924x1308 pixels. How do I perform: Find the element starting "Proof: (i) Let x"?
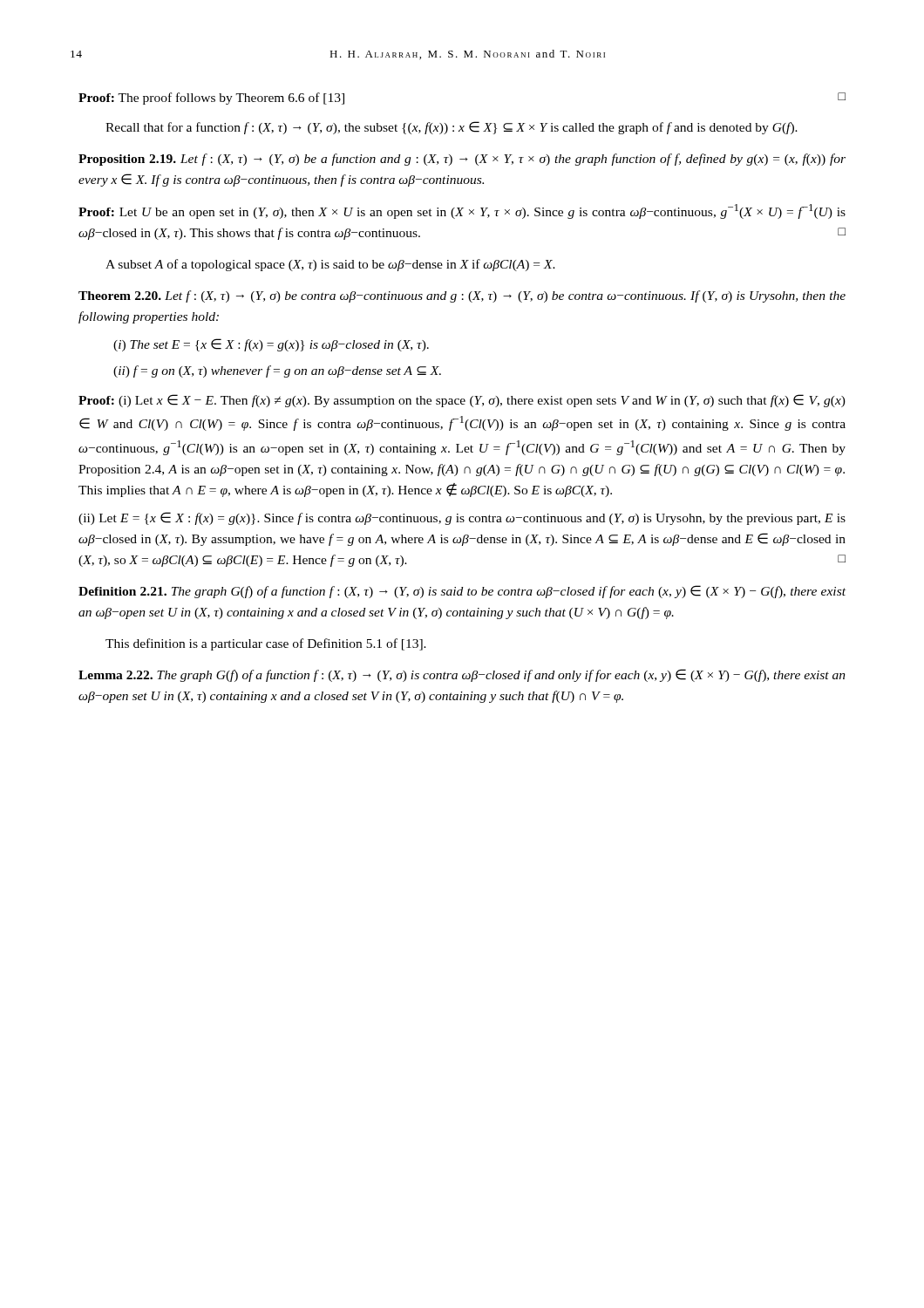coord(462,480)
